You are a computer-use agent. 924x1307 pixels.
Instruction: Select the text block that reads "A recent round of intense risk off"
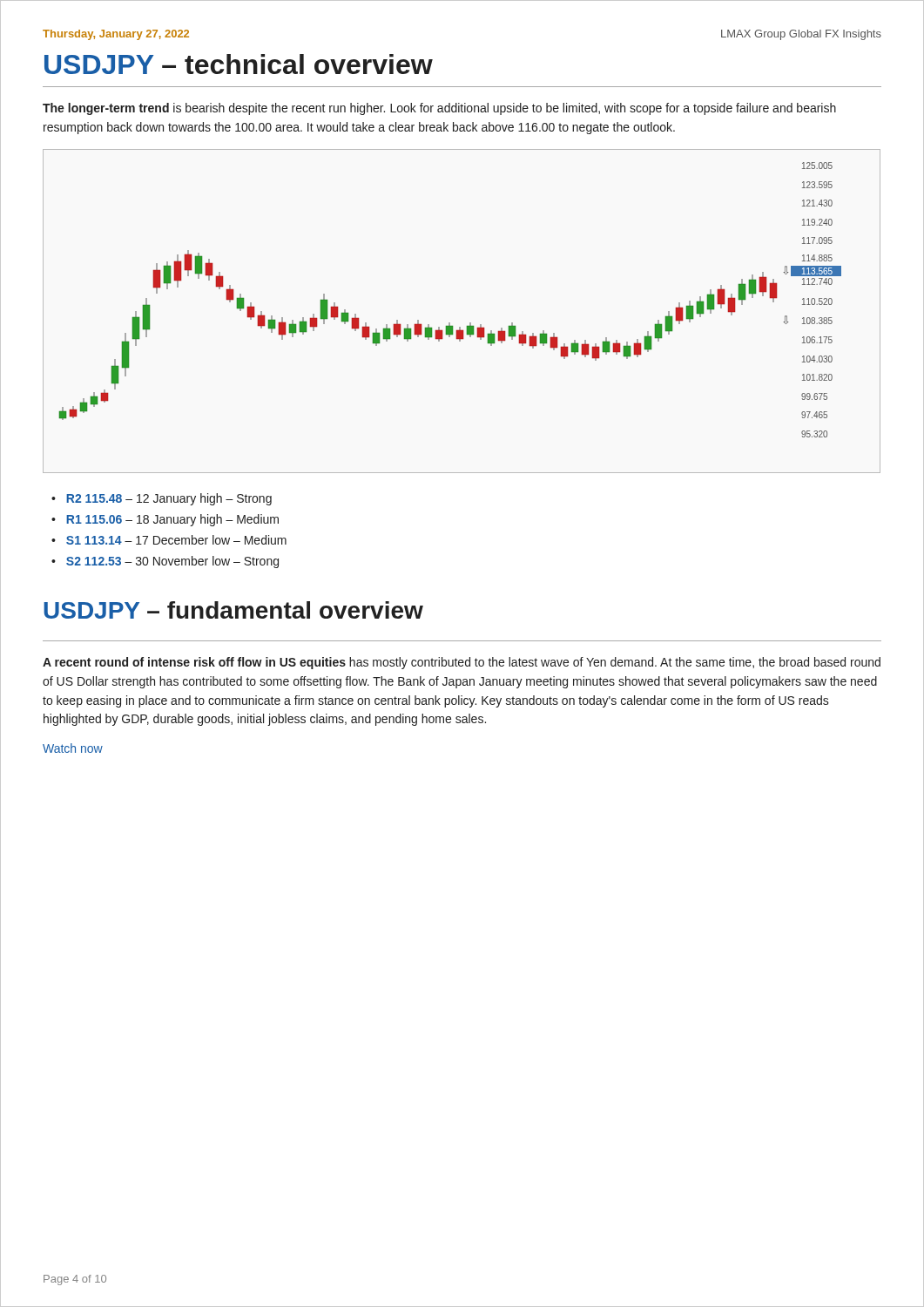click(x=462, y=691)
